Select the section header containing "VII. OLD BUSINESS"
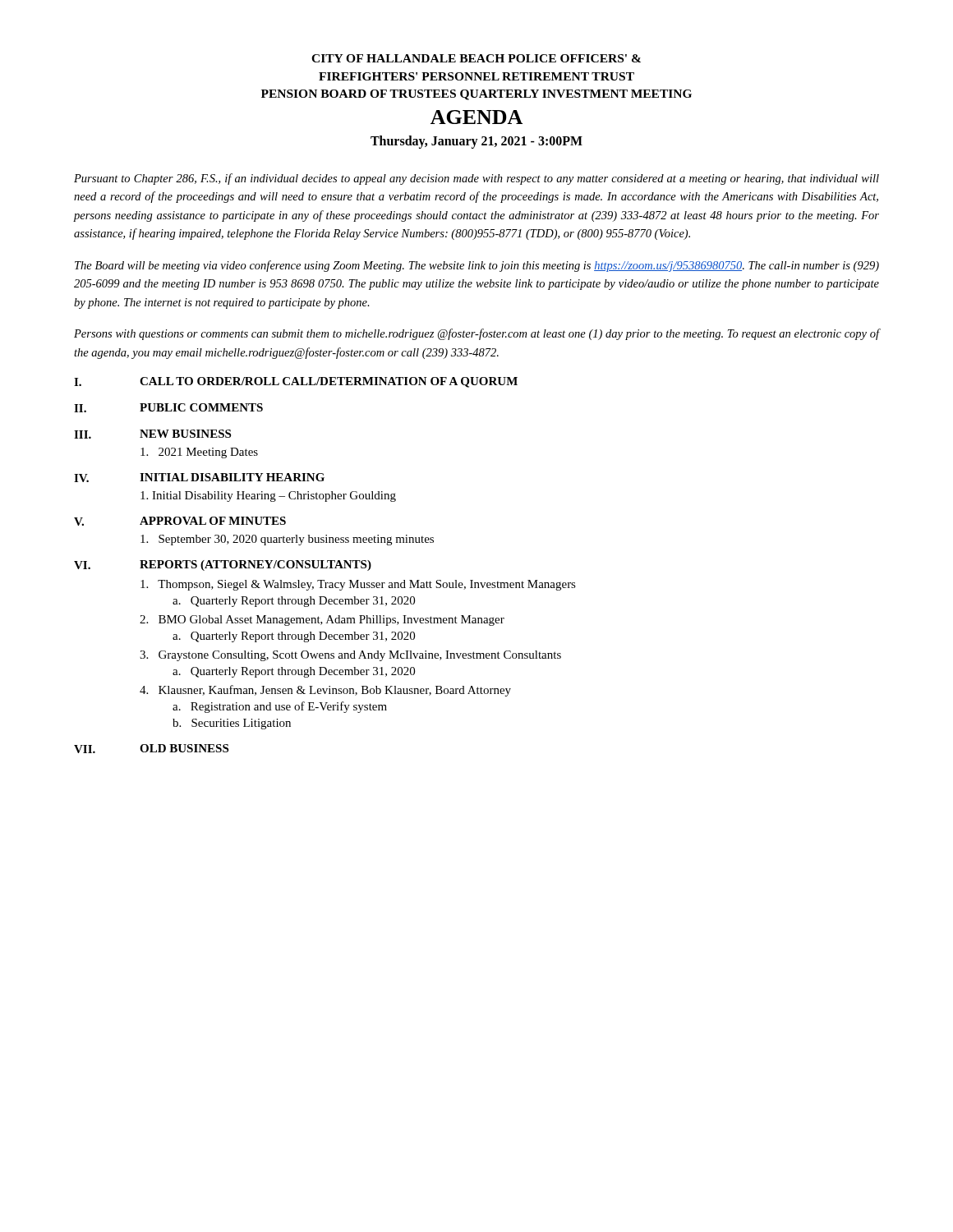Image resolution: width=953 pixels, height=1232 pixels. click(151, 749)
